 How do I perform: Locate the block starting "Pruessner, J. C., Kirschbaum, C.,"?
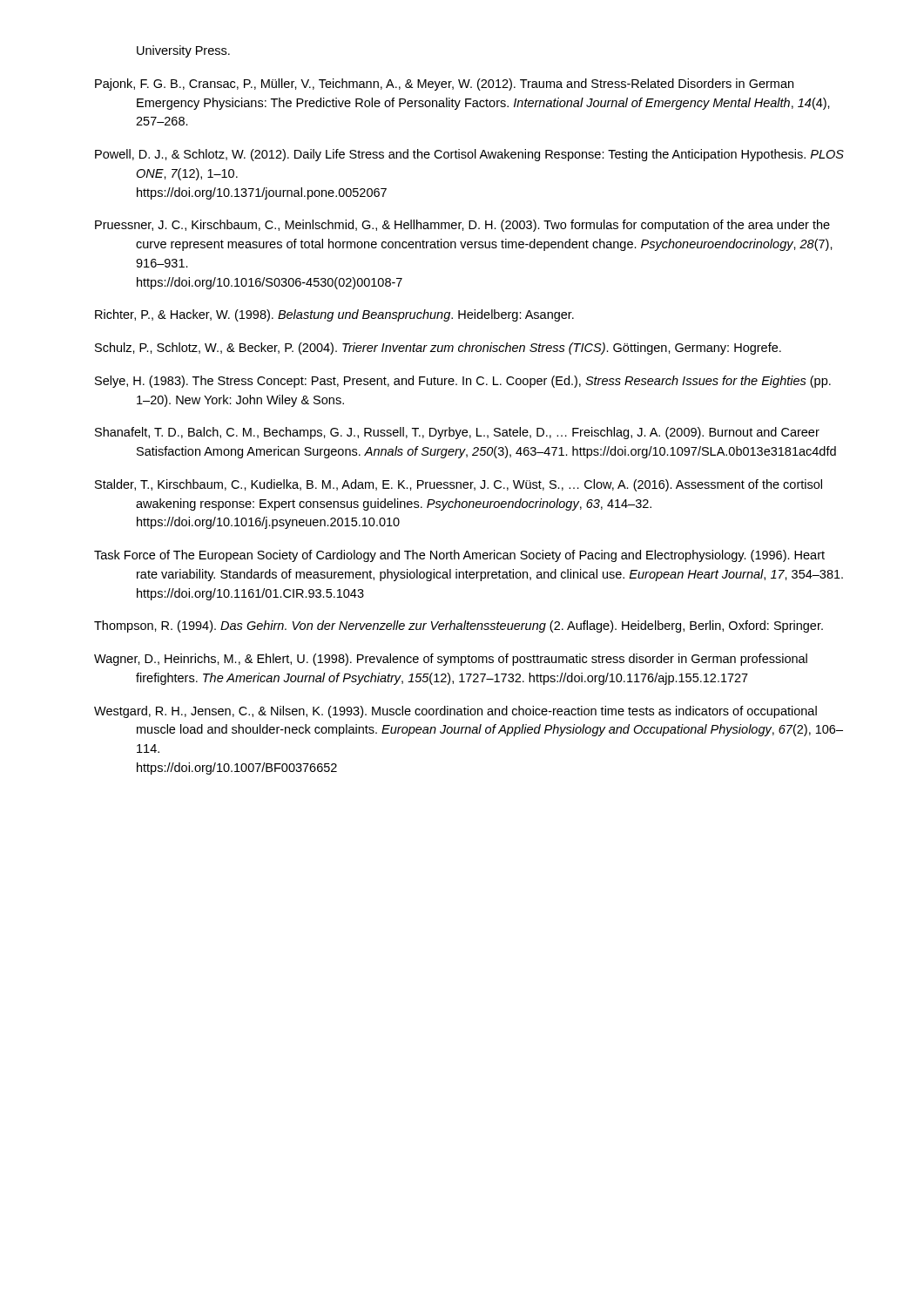point(463,253)
